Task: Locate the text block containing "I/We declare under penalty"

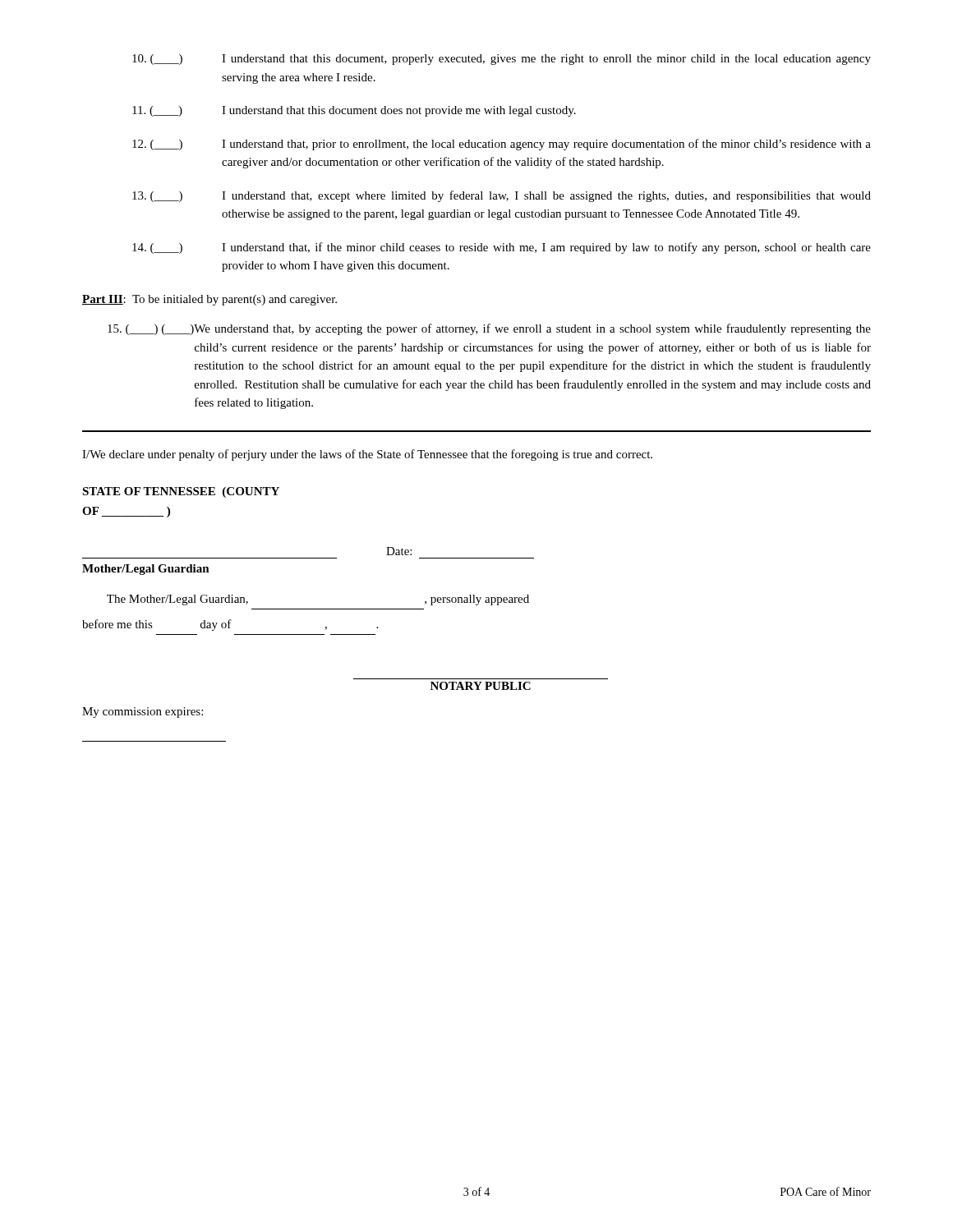Action: pyautogui.click(x=368, y=454)
